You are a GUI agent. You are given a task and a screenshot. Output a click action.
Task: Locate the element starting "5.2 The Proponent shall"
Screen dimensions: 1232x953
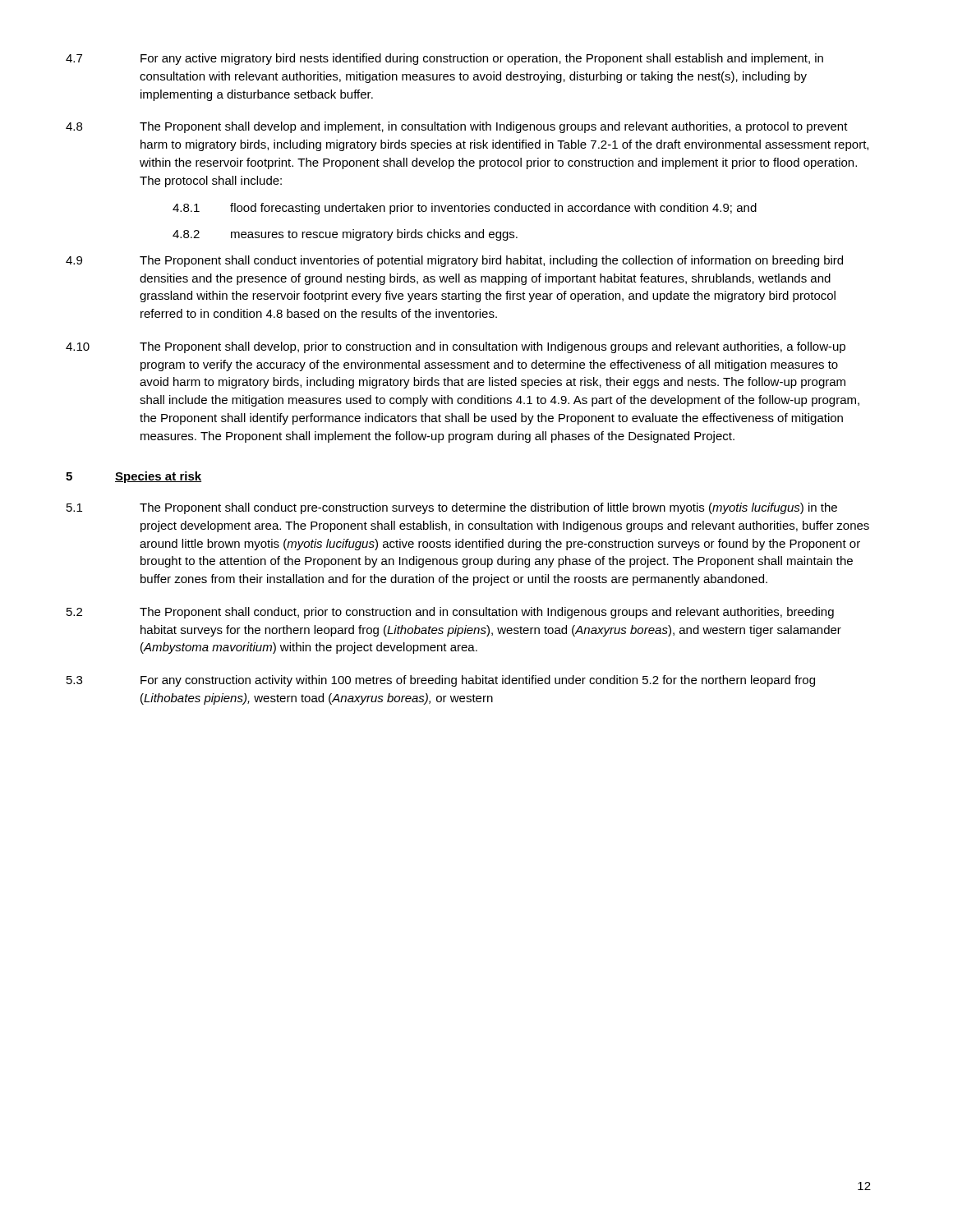(468, 629)
